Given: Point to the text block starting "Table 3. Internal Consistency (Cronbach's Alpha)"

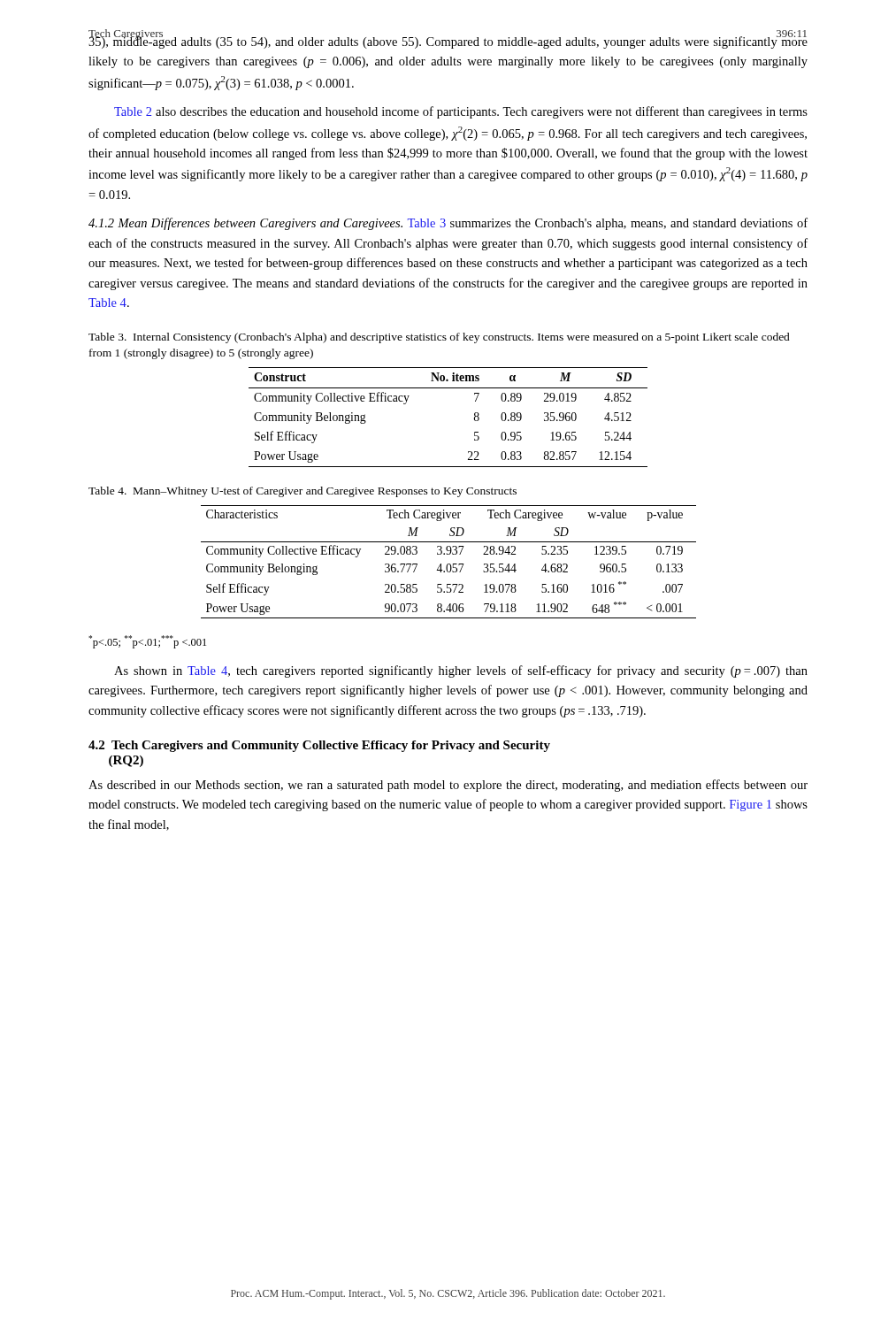Looking at the screenshot, I should coord(439,345).
